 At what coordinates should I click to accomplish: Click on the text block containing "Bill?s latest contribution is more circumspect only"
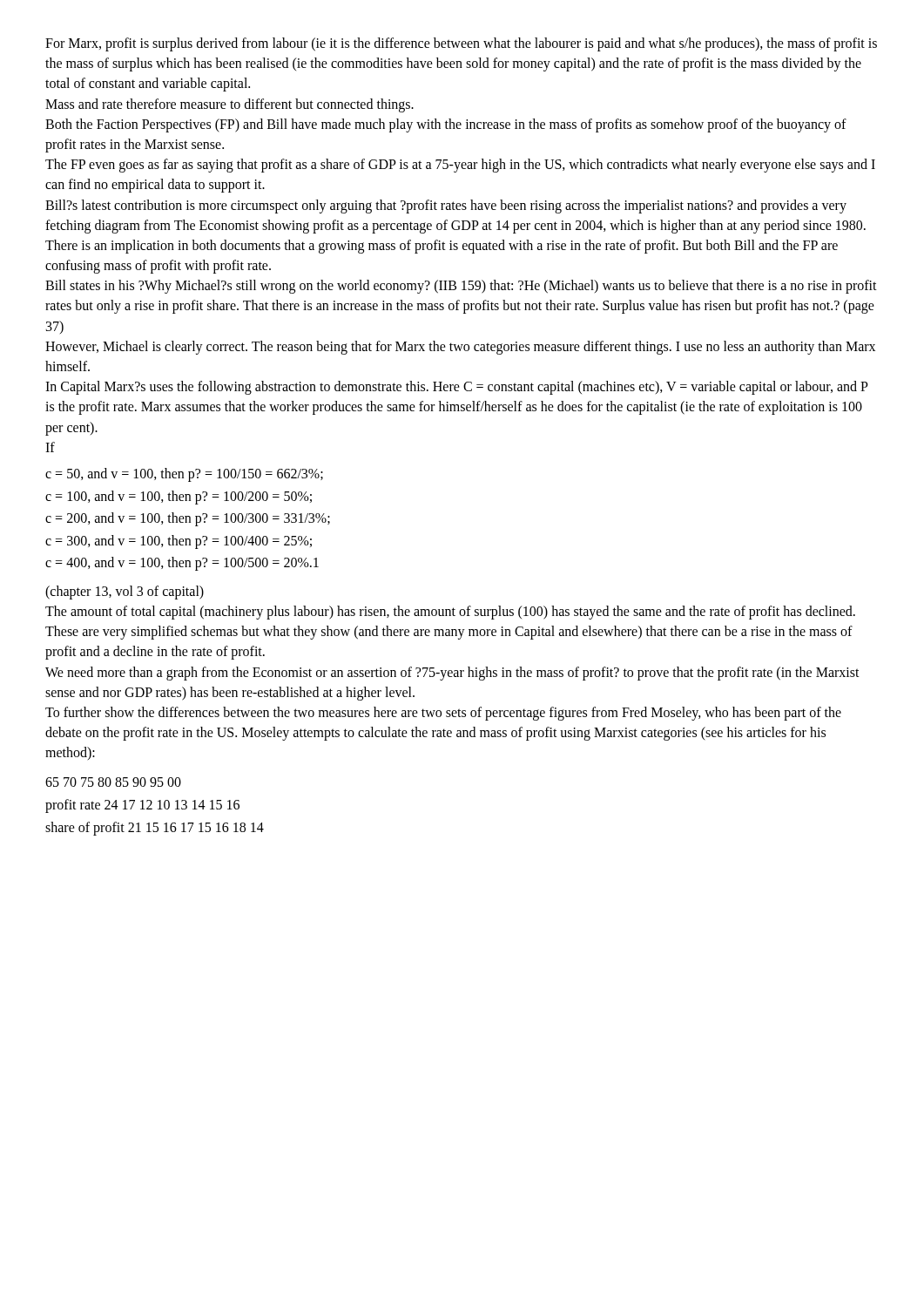[x=456, y=215]
